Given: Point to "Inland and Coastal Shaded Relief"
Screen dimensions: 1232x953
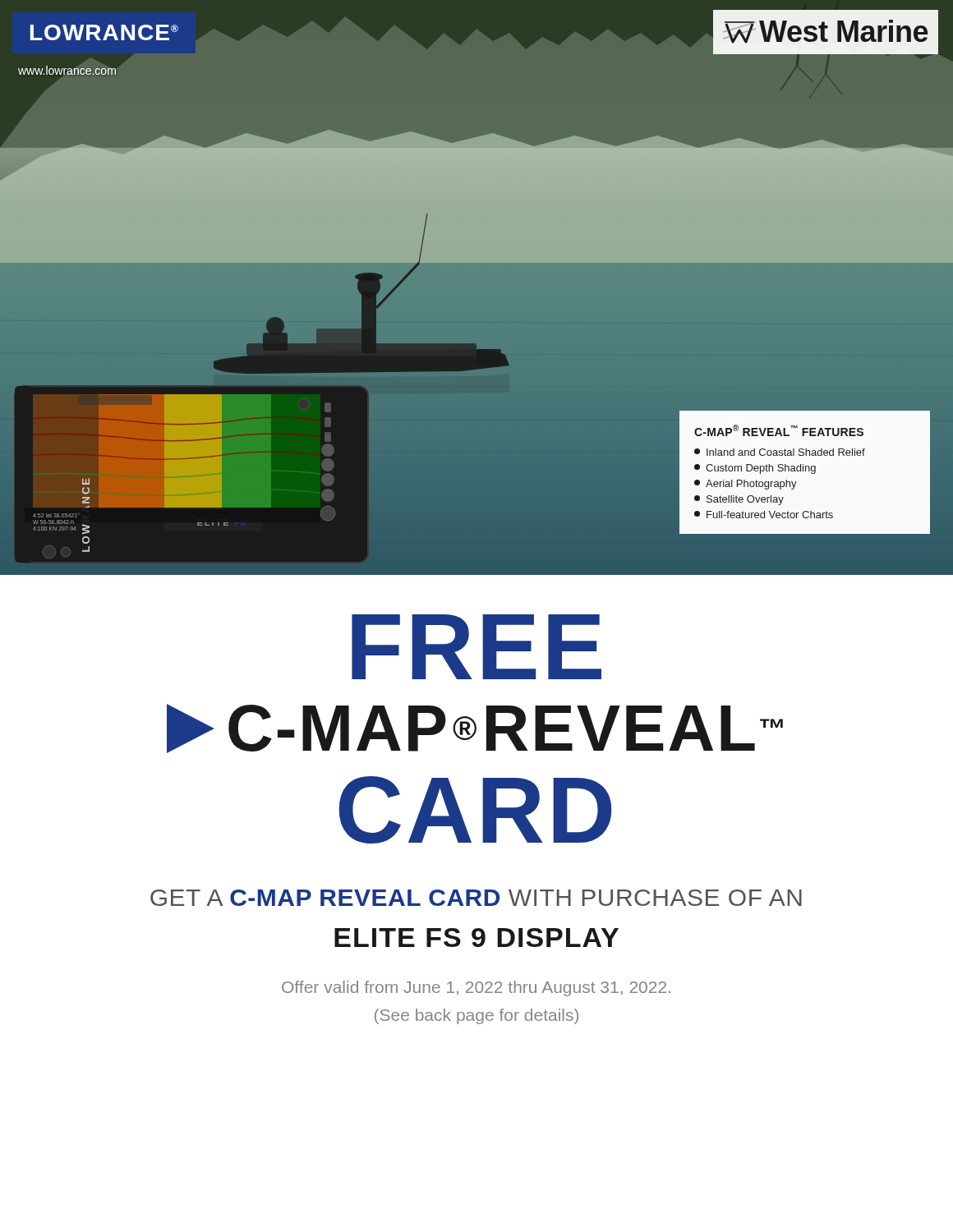Looking at the screenshot, I should click(780, 452).
